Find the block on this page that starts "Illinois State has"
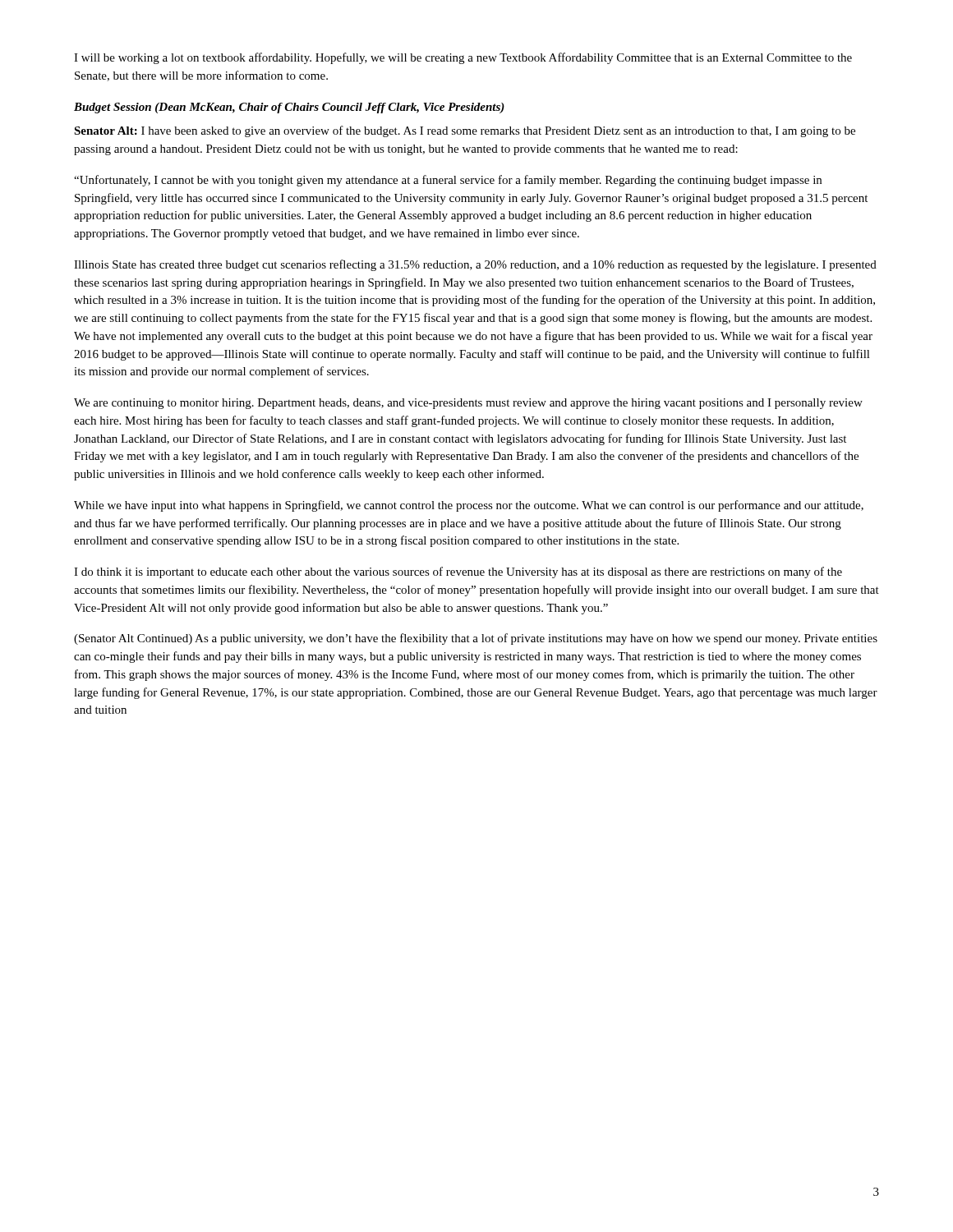This screenshot has height=1232, width=953. (475, 318)
